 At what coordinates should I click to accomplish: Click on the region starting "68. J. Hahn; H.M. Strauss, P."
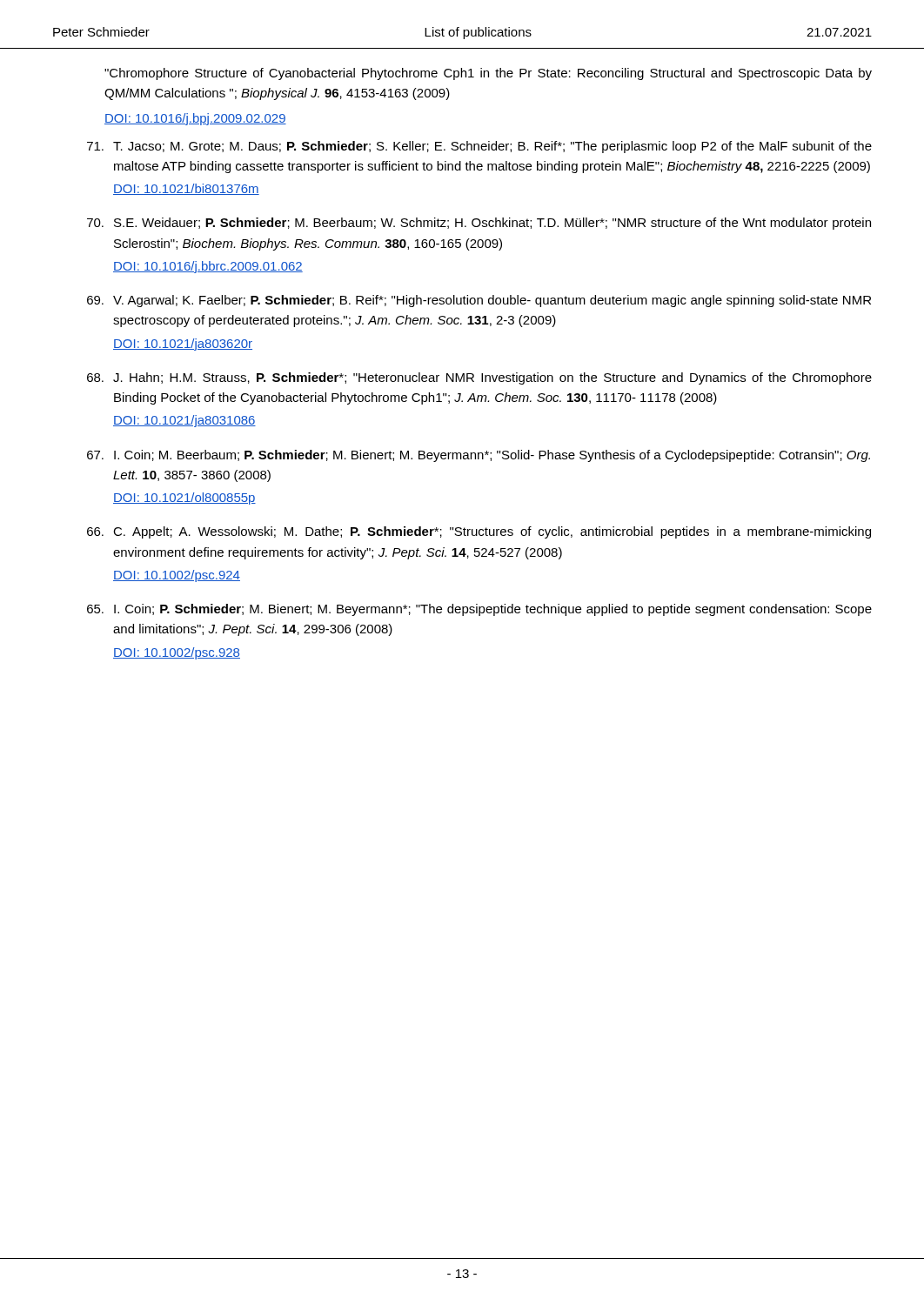(x=462, y=404)
